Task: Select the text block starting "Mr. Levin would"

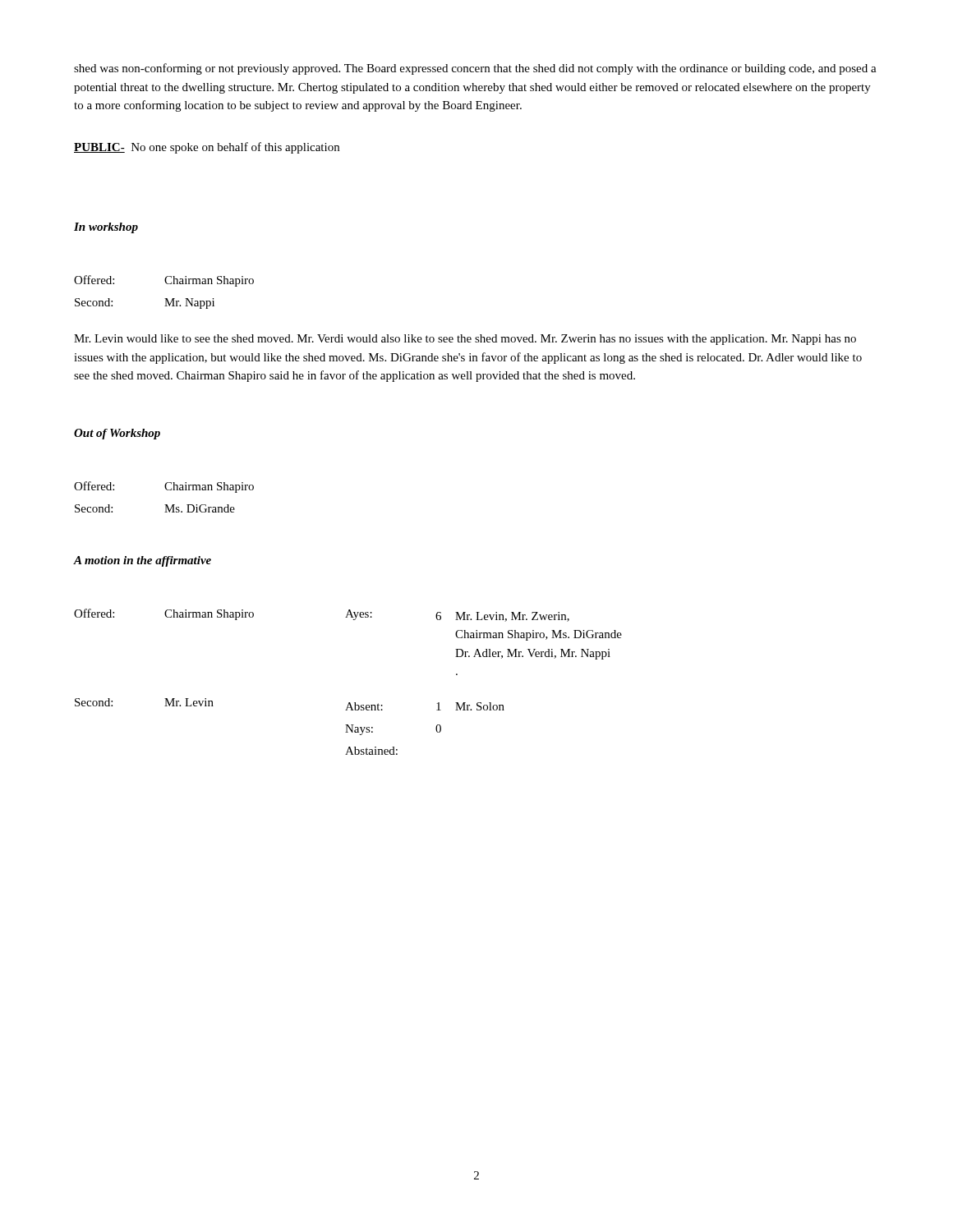Action: click(x=468, y=357)
